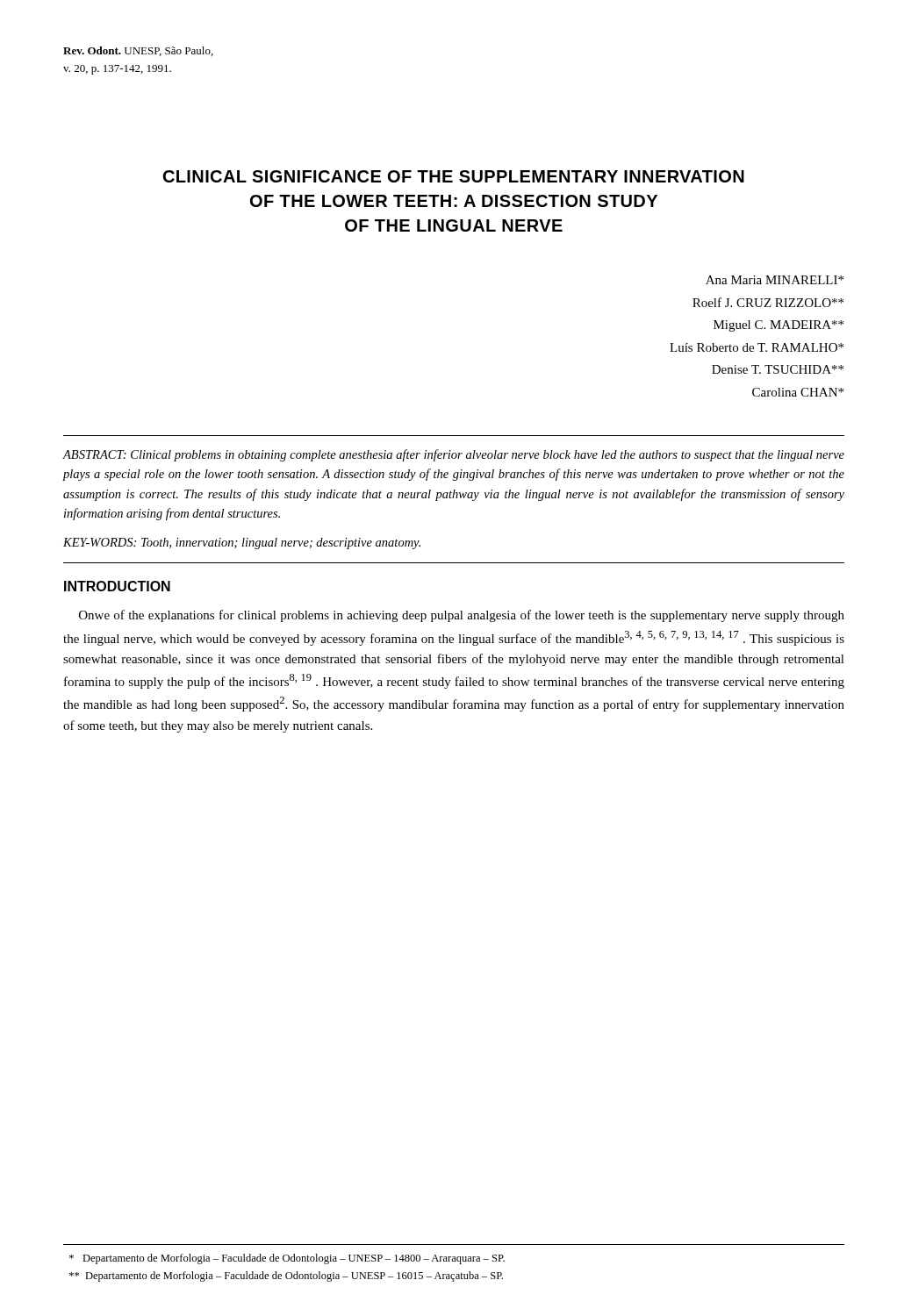Click the passage that begins "ABSTRACT: Clinical problems in obtaining"
The height and width of the screenshot is (1316, 897).
[x=454, y=499]
